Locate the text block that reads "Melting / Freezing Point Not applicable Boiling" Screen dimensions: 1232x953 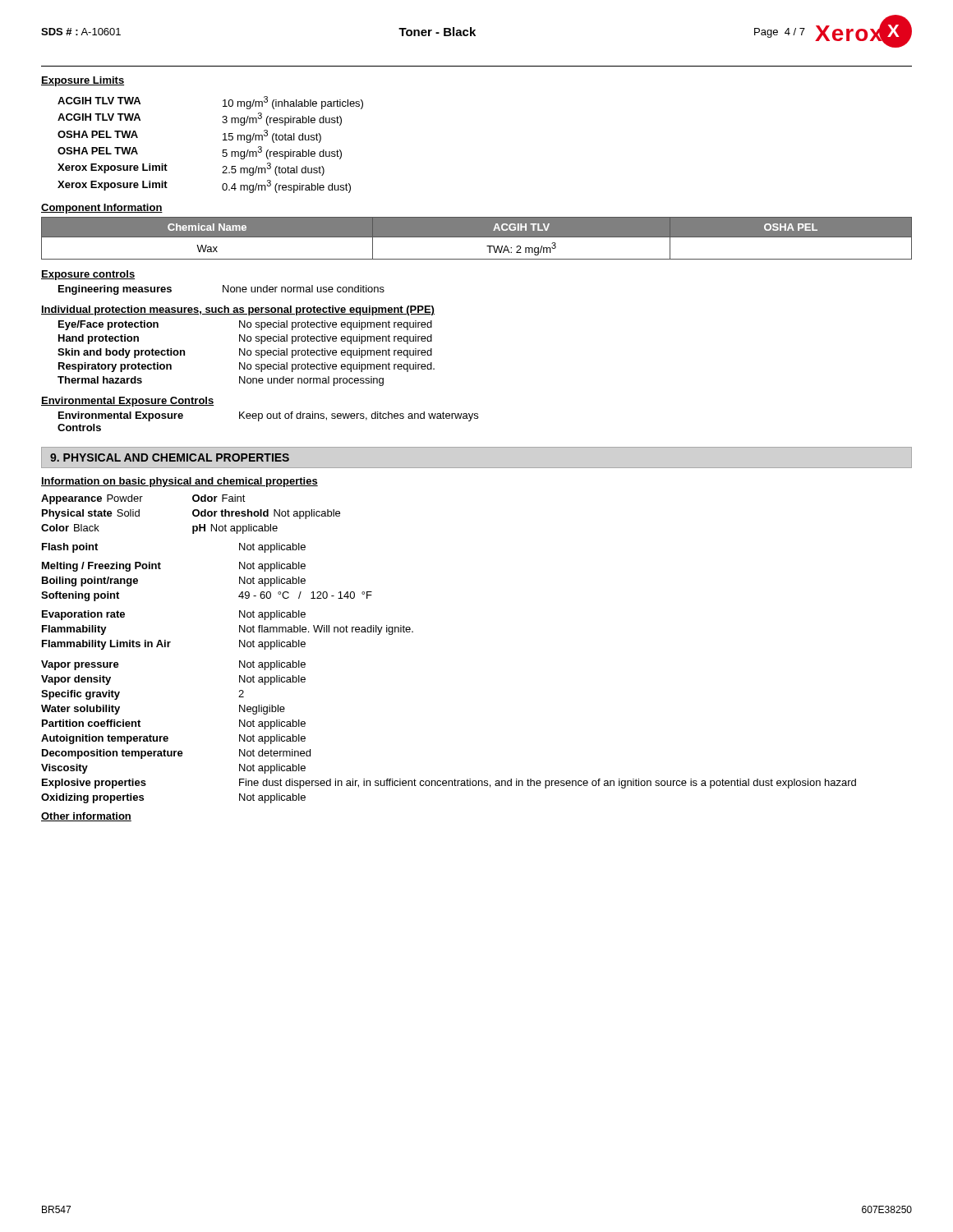tap(99, 566)
